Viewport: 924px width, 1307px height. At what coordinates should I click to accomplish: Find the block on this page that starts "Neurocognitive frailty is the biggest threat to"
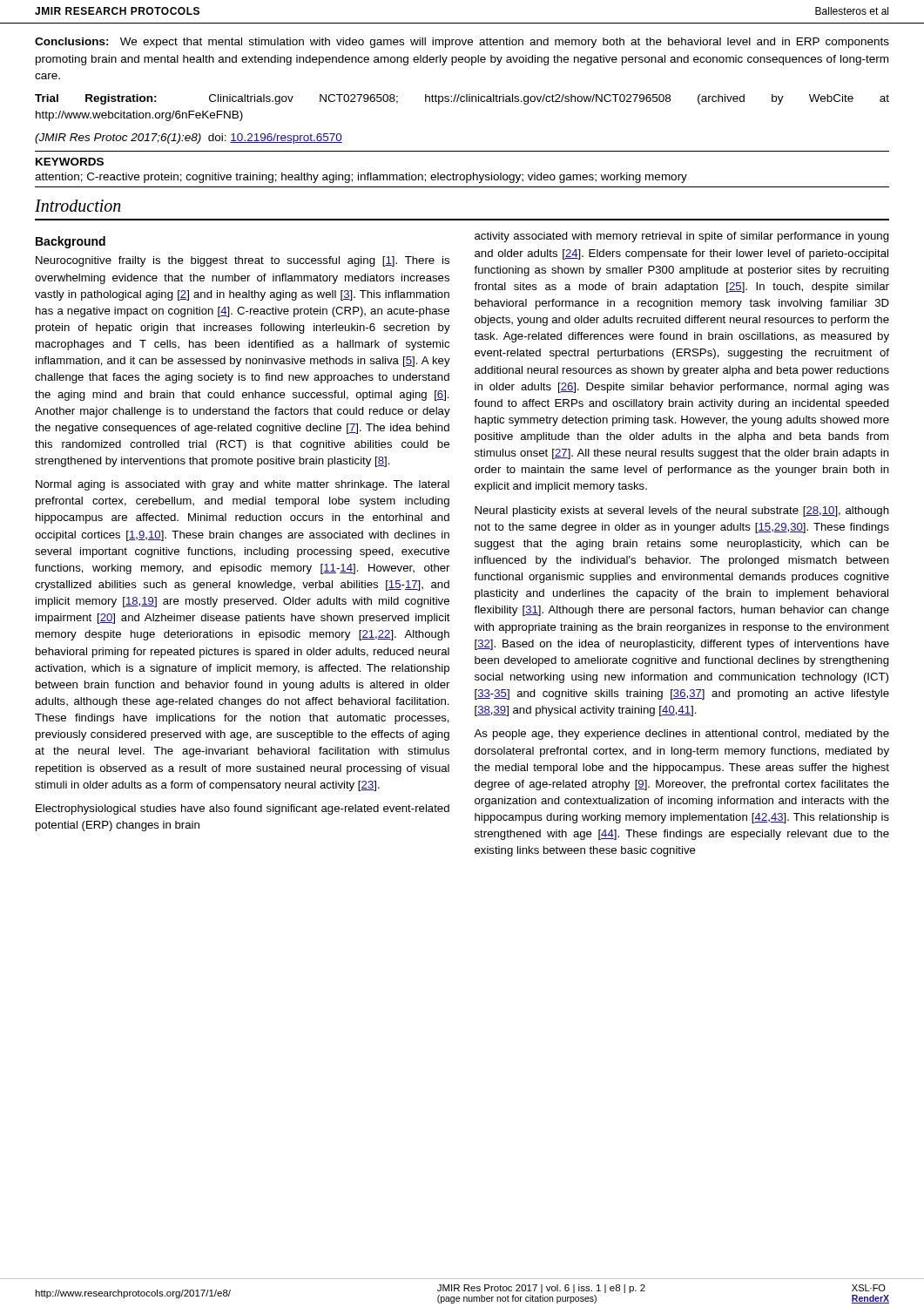242,361
